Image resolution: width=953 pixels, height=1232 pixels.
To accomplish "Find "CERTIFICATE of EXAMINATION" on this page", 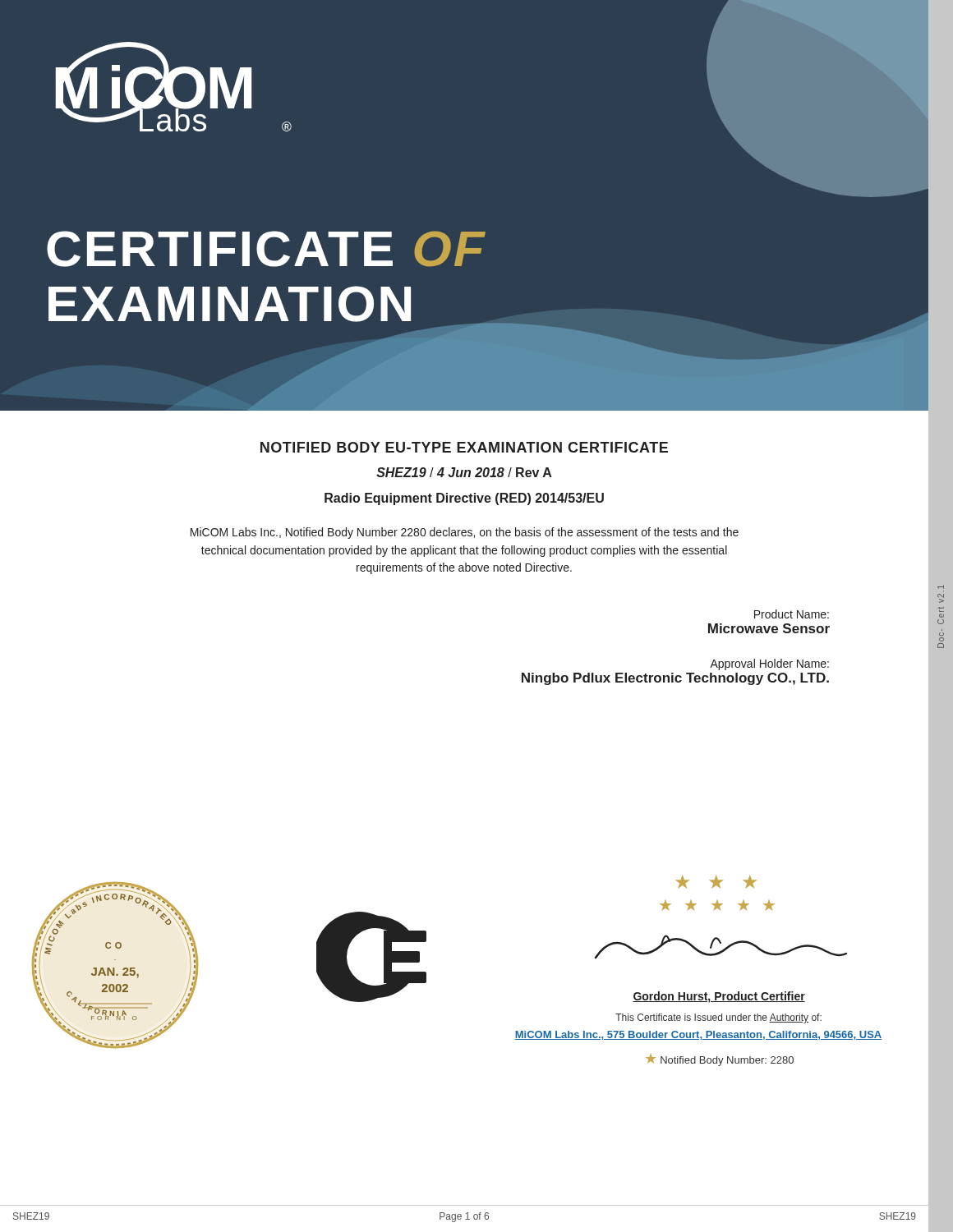I will pyautogui.click(x=266, y=277).
